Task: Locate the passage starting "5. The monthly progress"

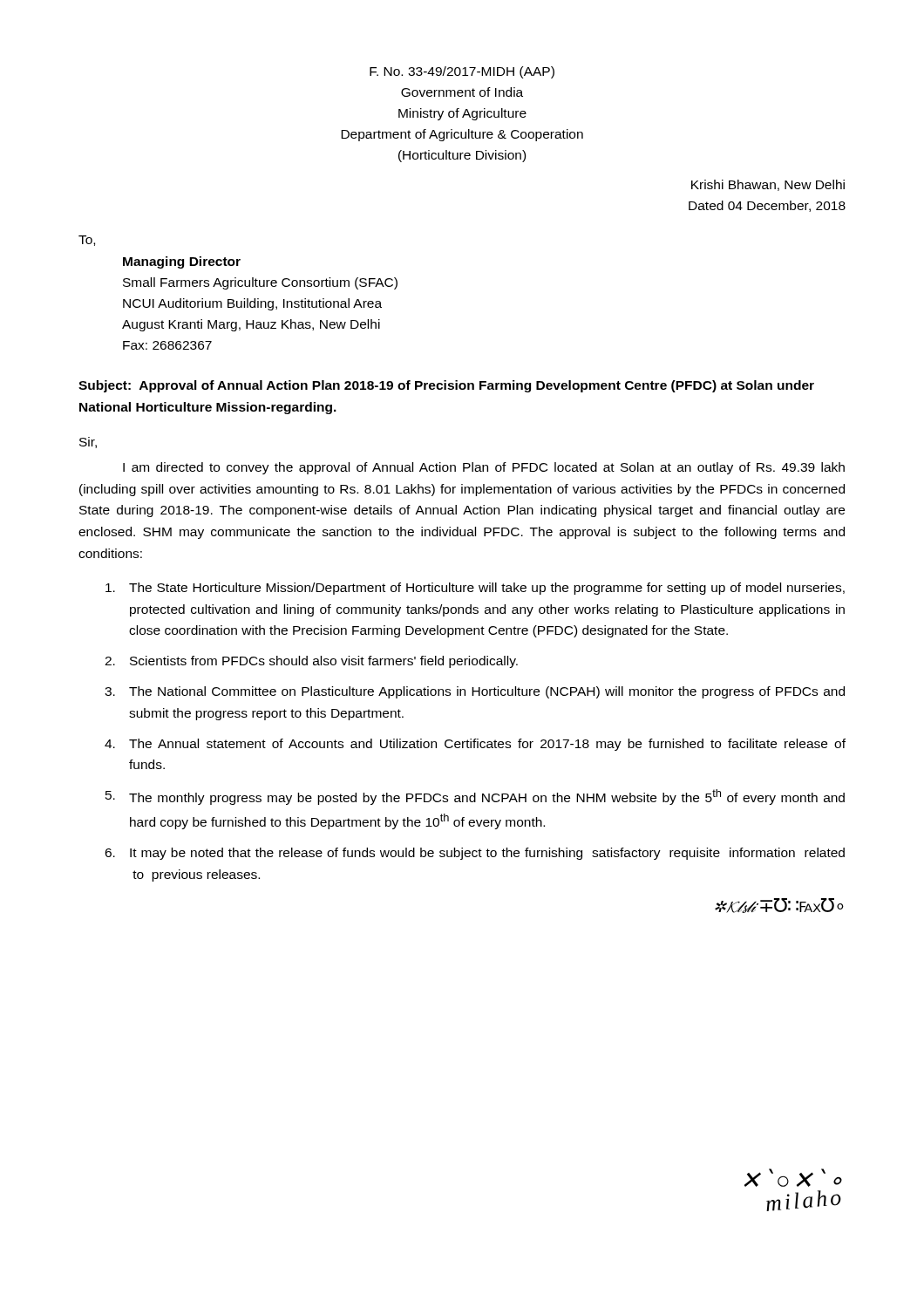Action: click(475, 809)
